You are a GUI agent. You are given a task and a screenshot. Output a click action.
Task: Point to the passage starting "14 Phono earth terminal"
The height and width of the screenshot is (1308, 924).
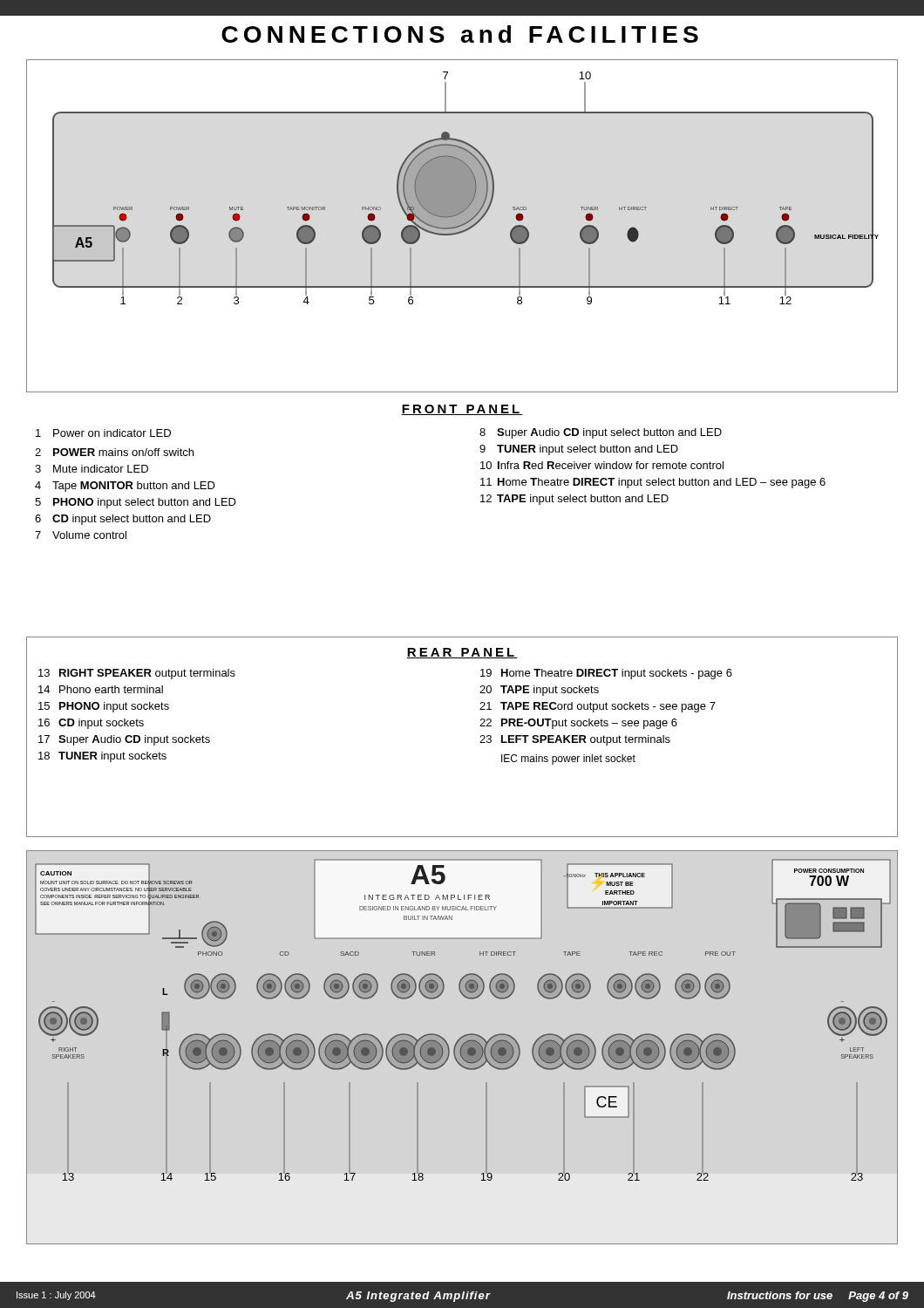coord(101,689)
